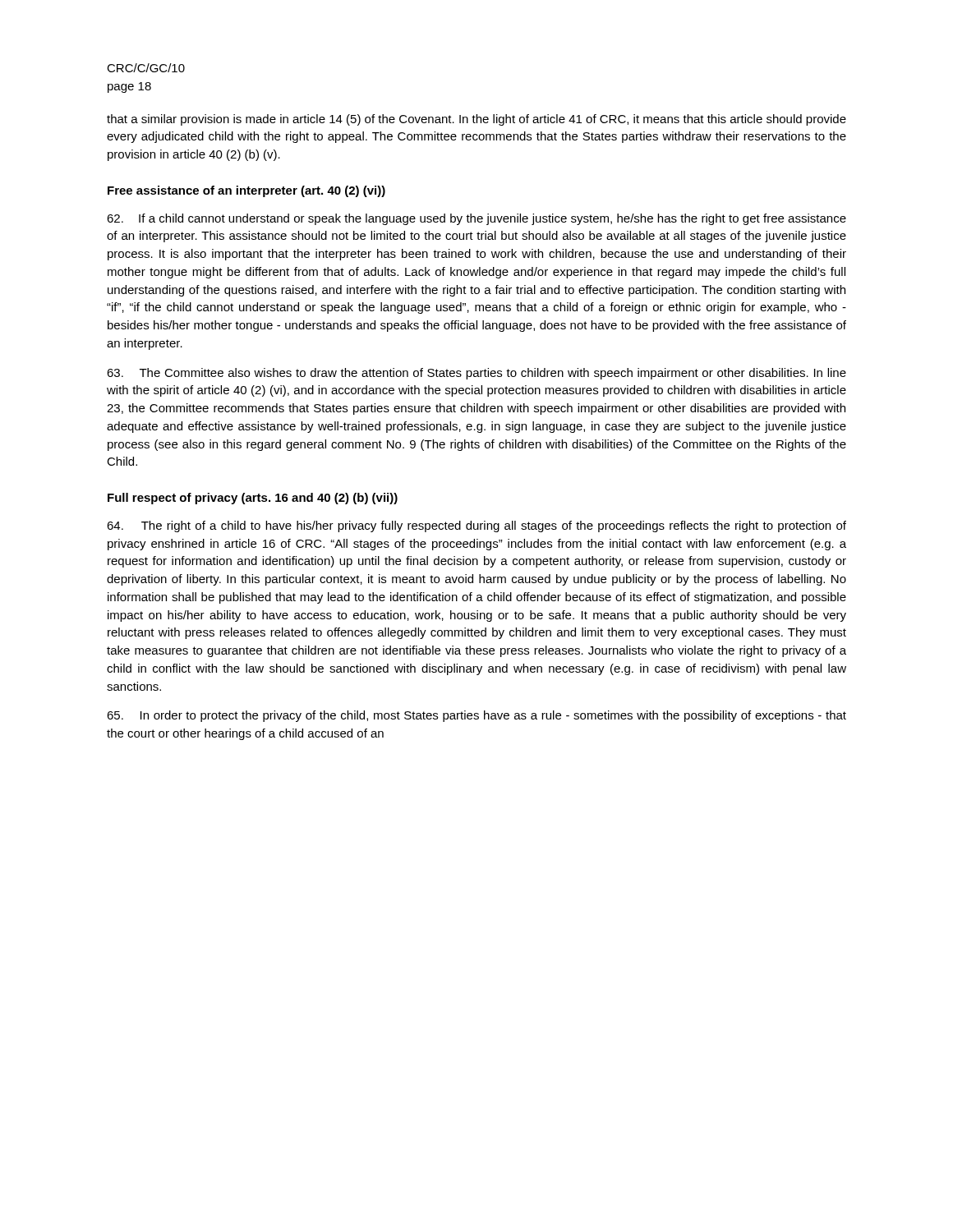Click the section header that begins "Full respect of privacy (arts. 16 and 40"
Screen dimensions: 1232x953
click(252, 497)
